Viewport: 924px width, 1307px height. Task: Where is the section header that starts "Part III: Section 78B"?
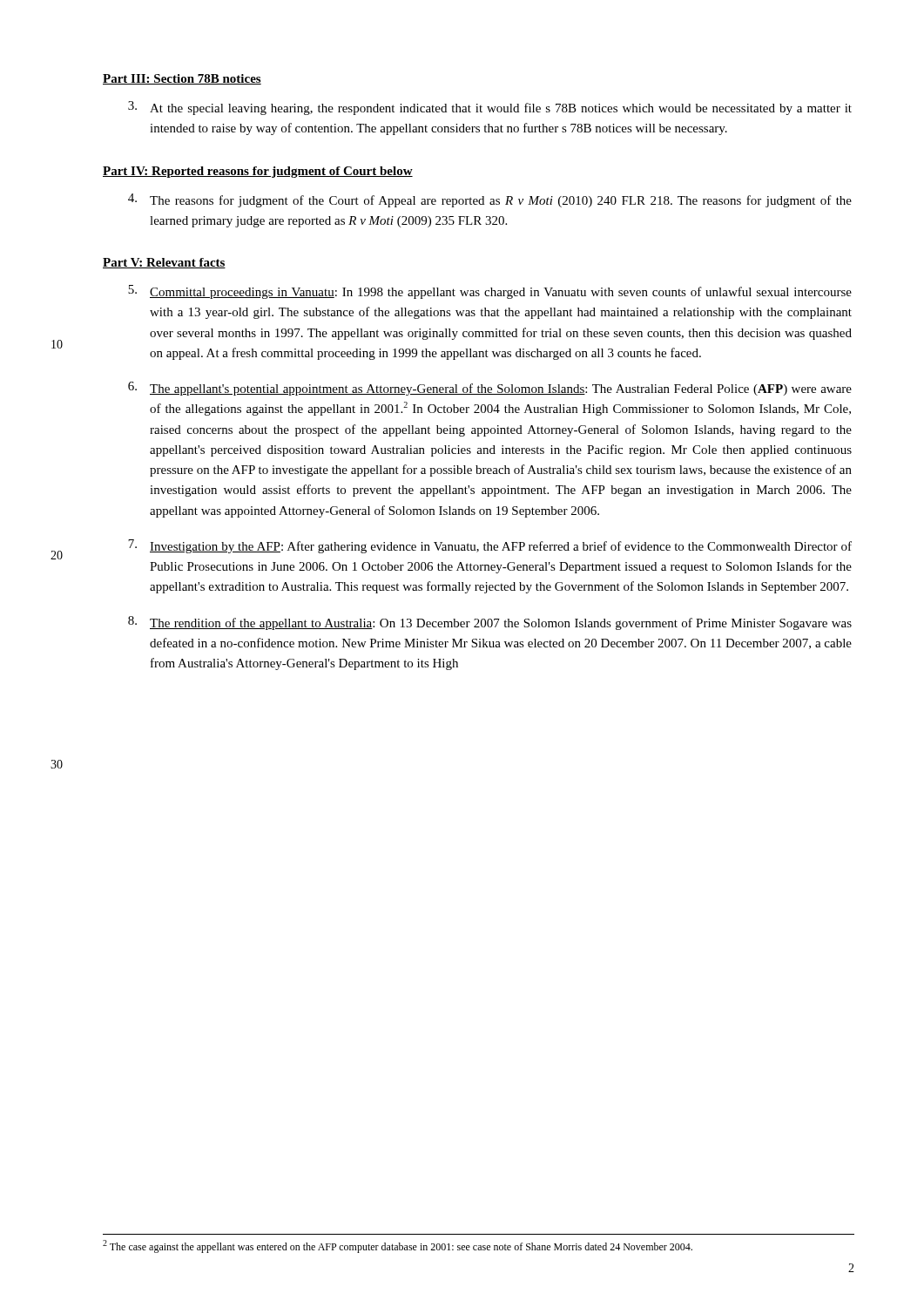[x=182, y=78]
